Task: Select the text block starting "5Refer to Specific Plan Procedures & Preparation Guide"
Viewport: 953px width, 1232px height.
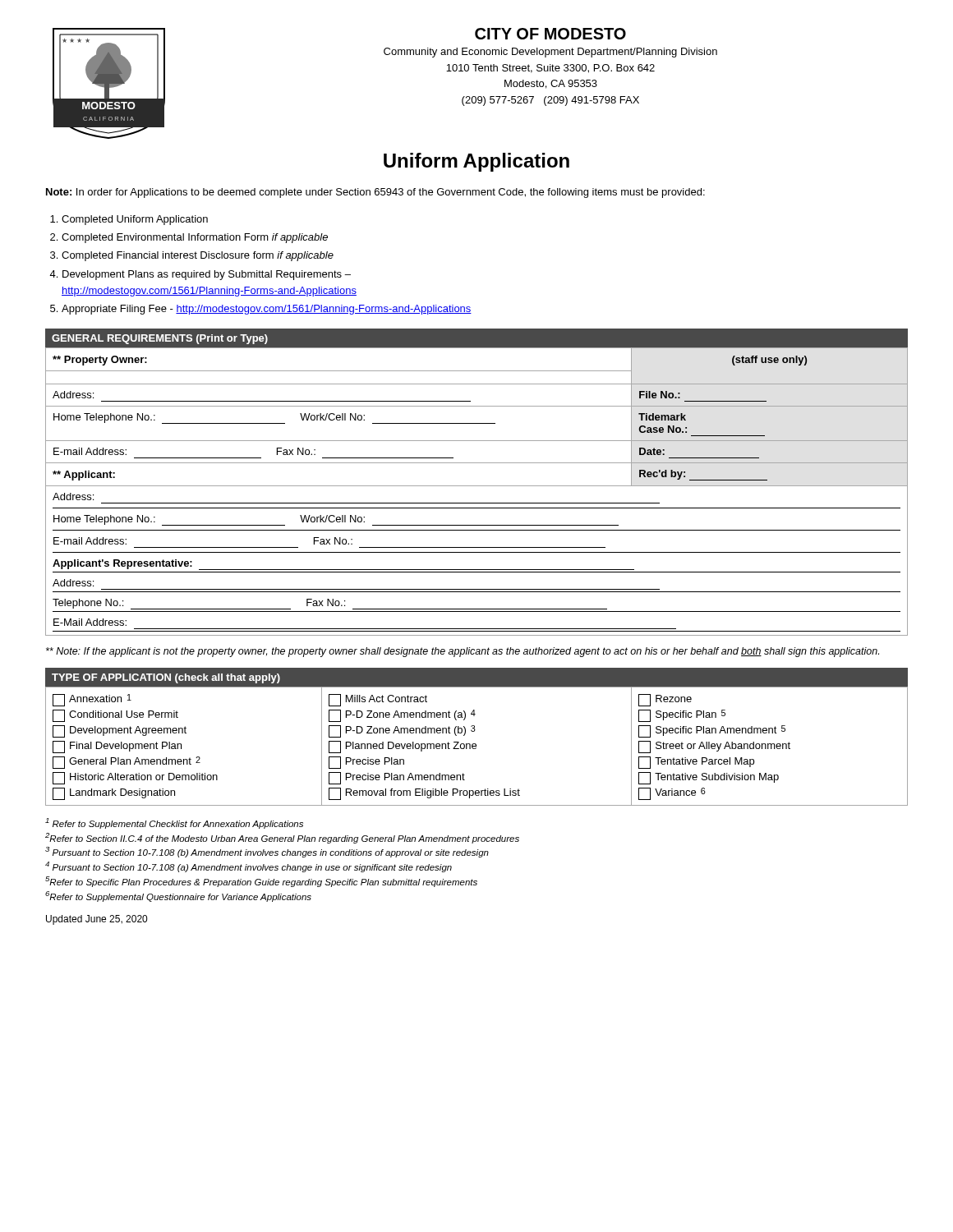Action: click(x=261, y=880)
